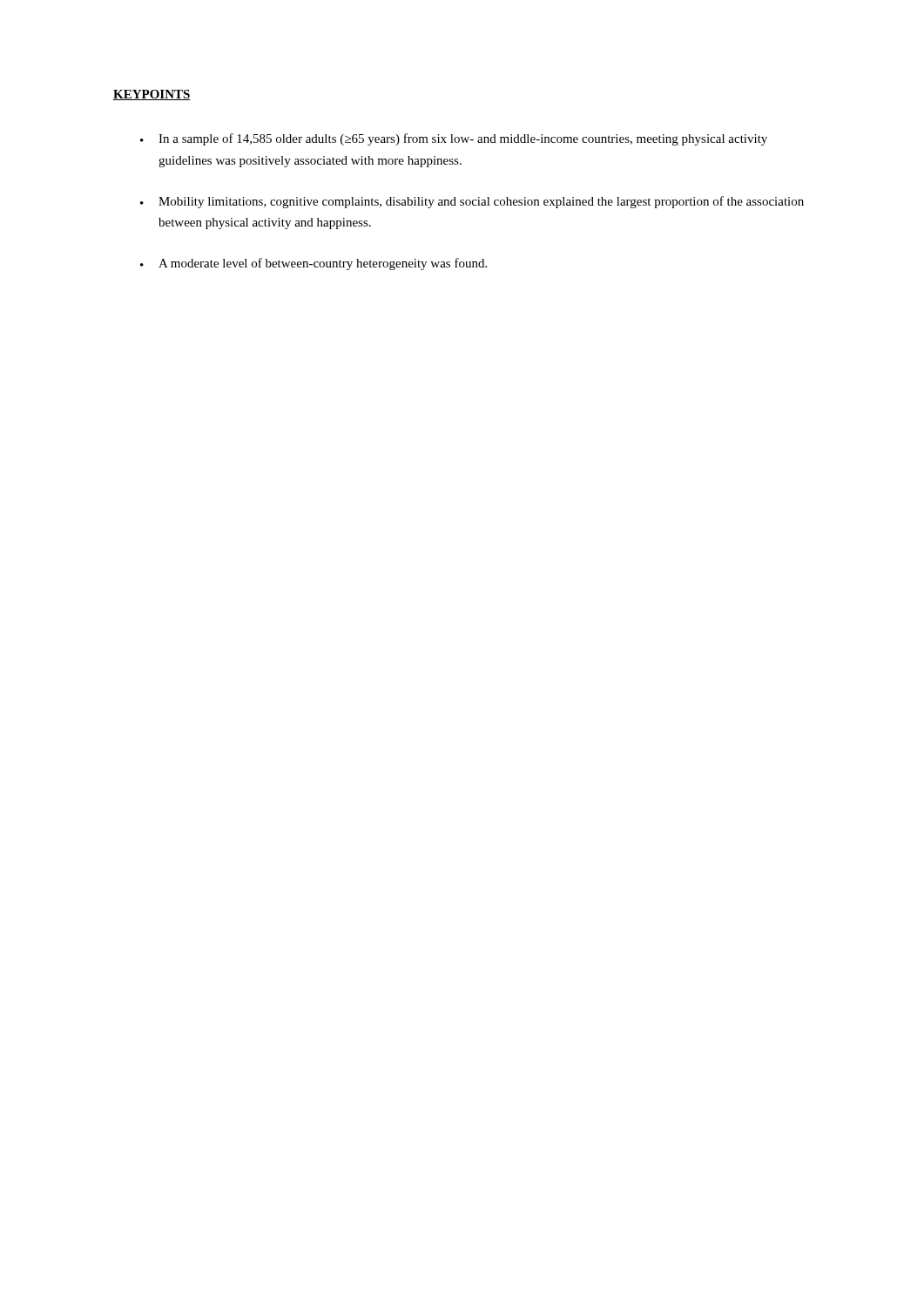924x1307 pixels.
Task: Click the passage that begins "• In a sample of 14,585 older"
Action: coord(475,150)
